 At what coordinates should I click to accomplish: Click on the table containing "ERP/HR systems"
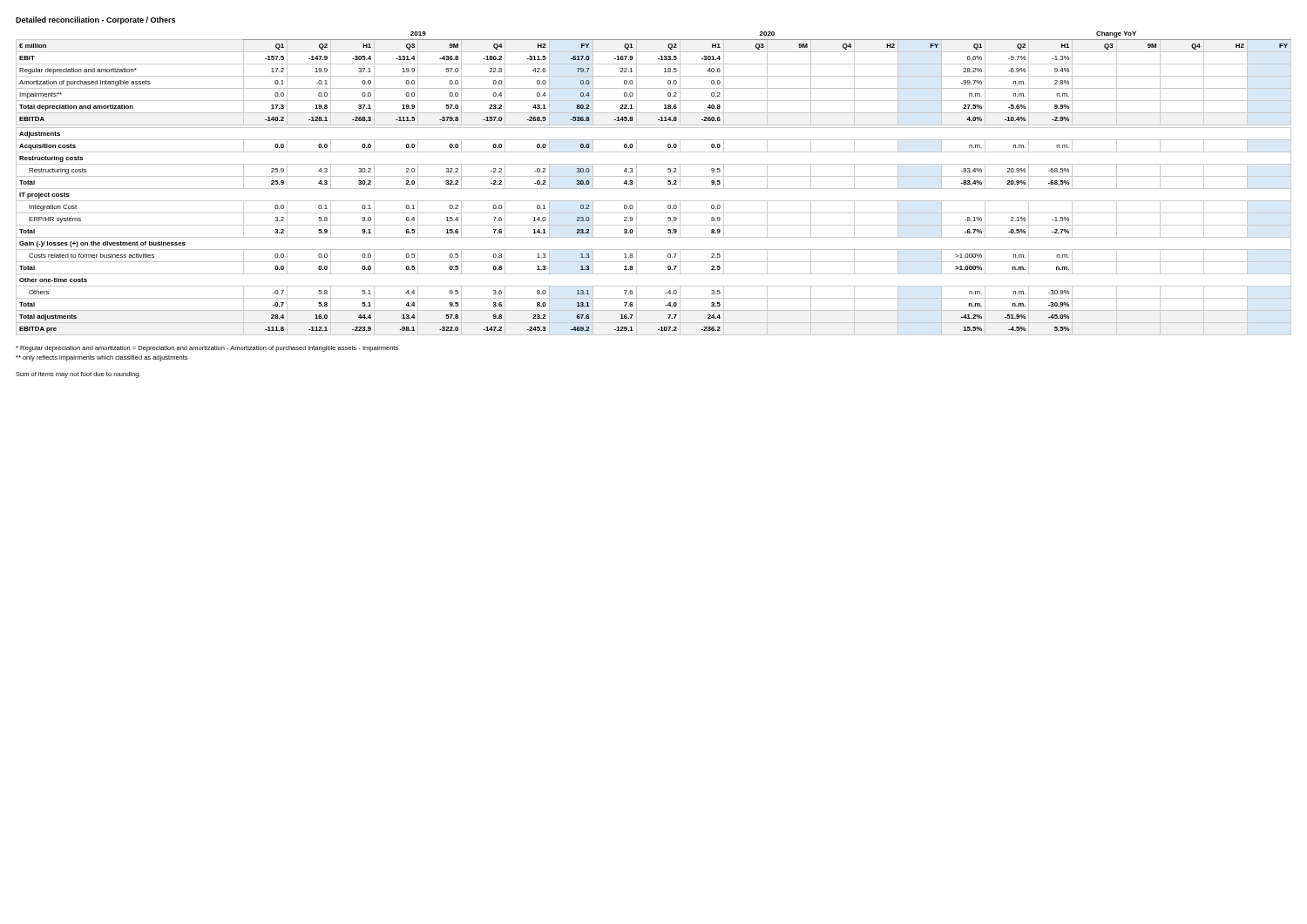point(654,182)
